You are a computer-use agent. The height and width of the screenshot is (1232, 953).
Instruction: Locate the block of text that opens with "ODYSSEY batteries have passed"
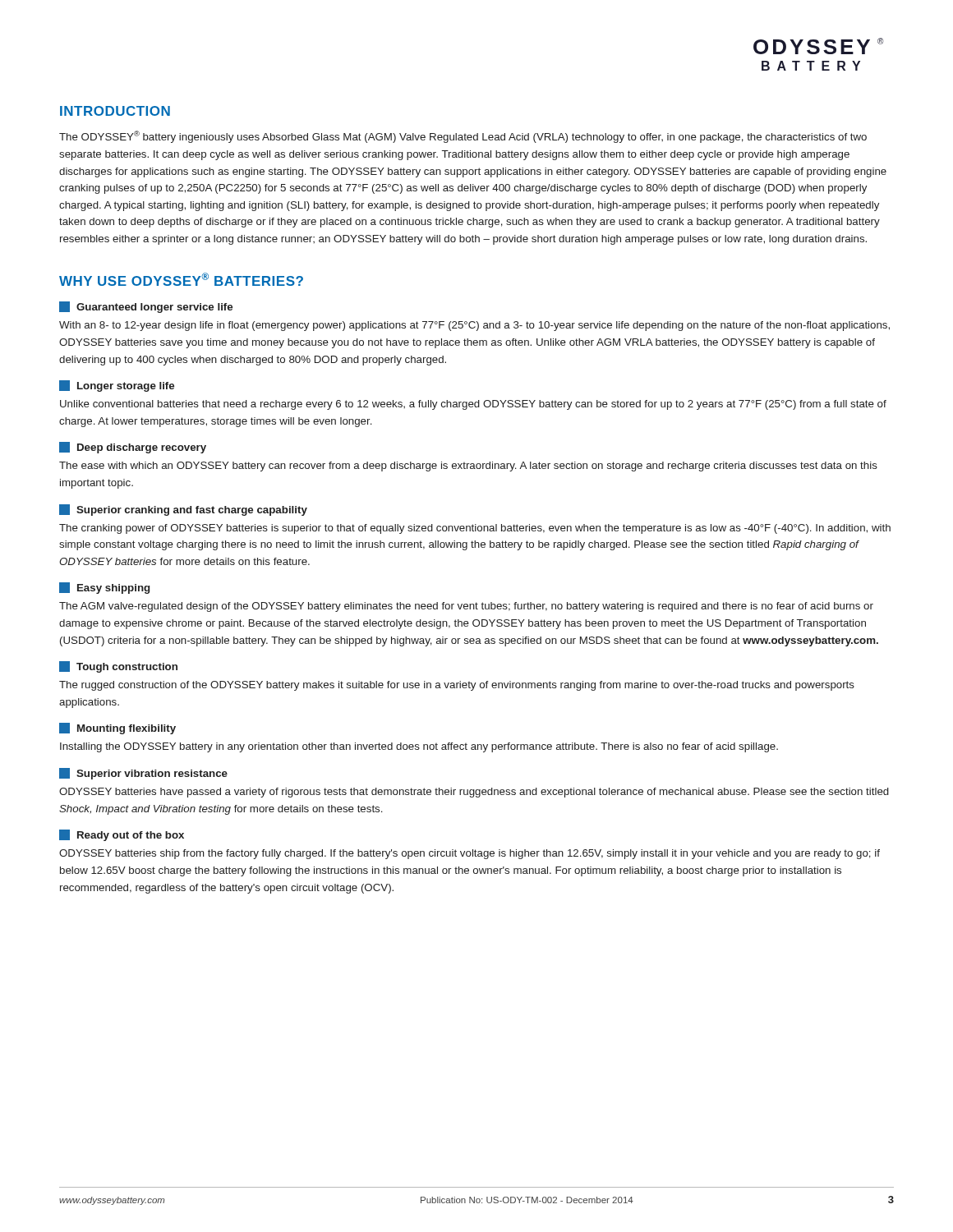click(x=474, y=800)
